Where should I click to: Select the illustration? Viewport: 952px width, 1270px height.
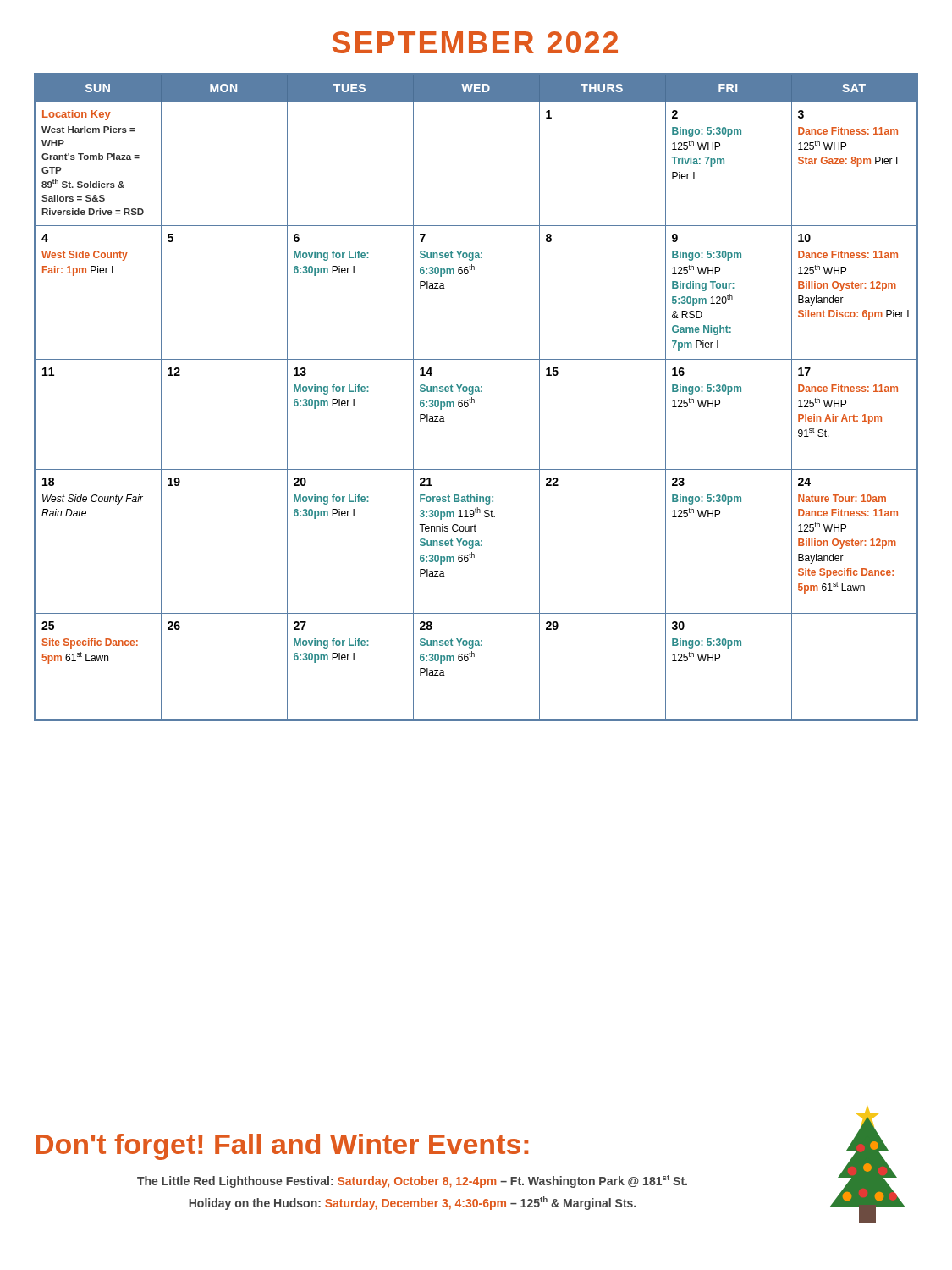(867, 1169)
